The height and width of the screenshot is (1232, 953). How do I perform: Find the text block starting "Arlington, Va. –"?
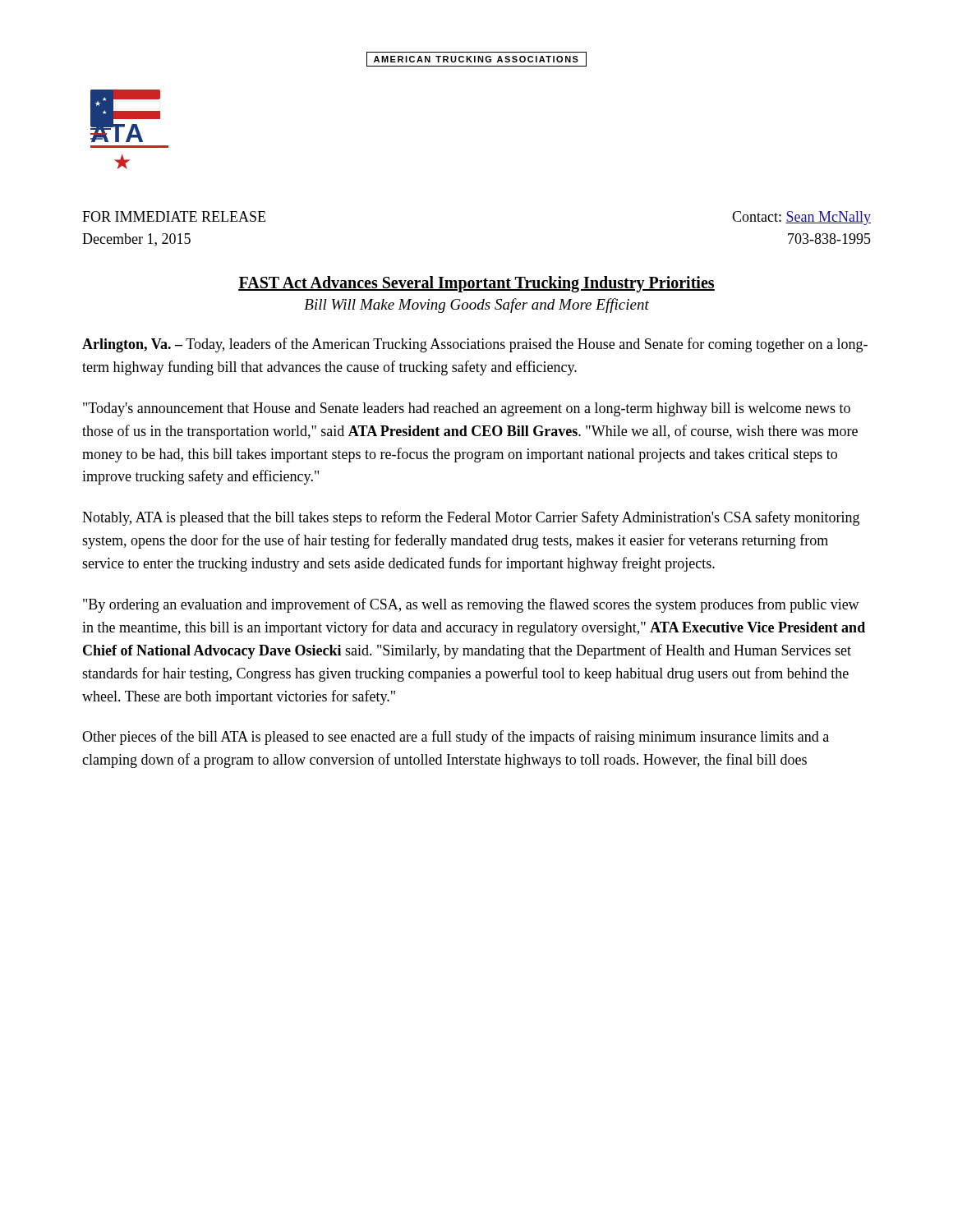coord(475,356)
